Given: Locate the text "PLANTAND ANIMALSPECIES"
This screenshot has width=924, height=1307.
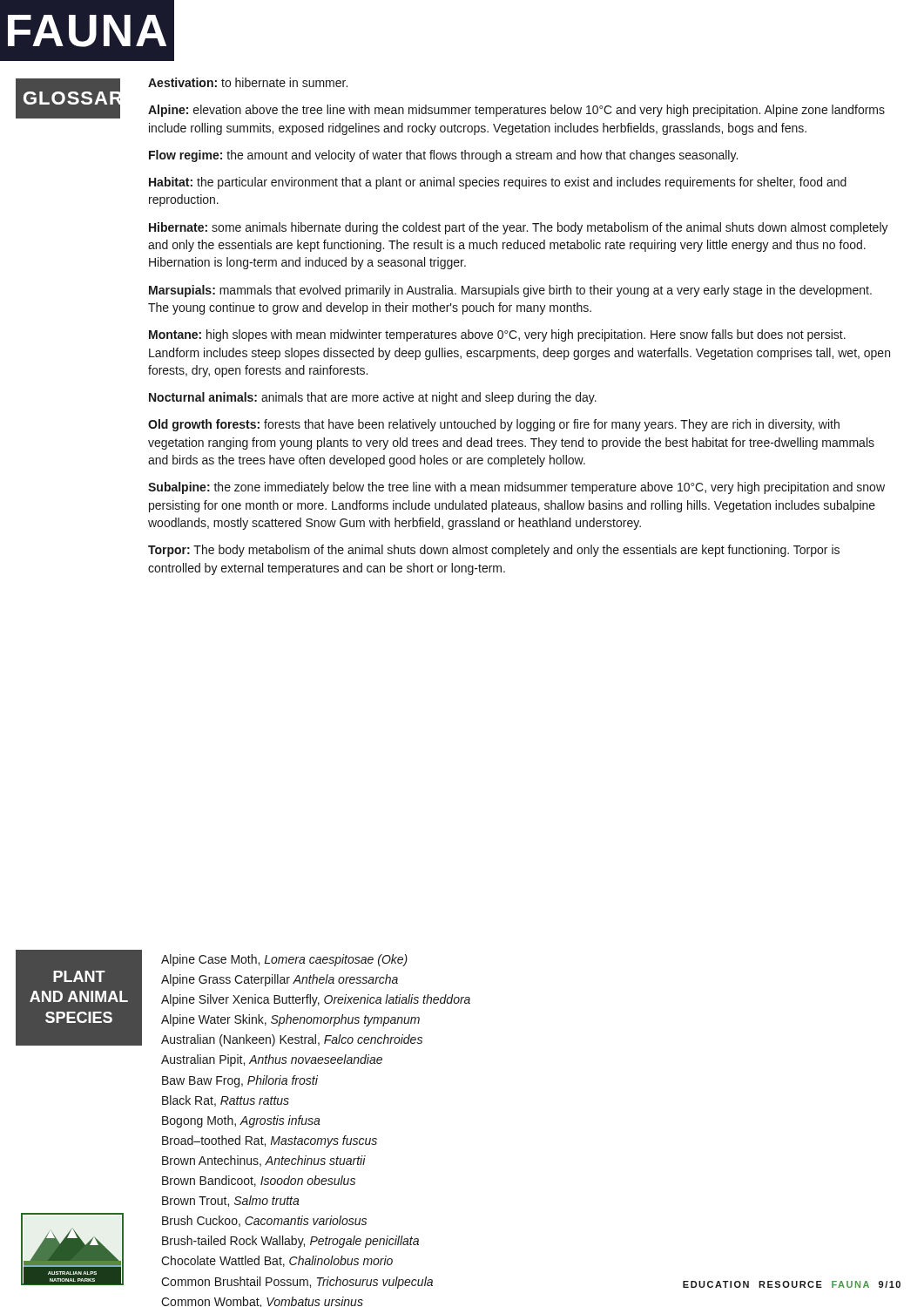Looking at the screenshot, I should pos(79,997).
